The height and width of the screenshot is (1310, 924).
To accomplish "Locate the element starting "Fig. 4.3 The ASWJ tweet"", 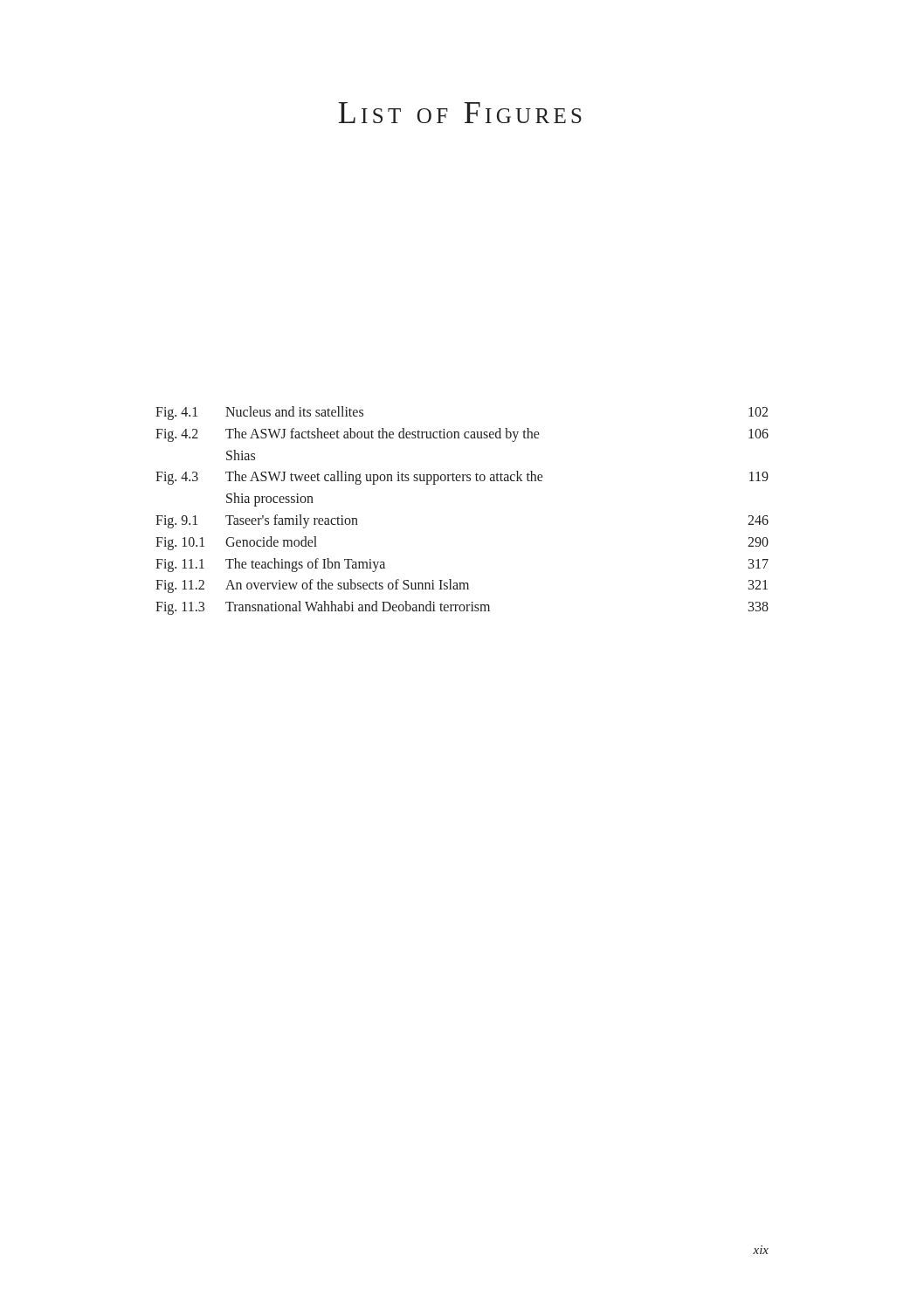I will (x=462, y=488).
